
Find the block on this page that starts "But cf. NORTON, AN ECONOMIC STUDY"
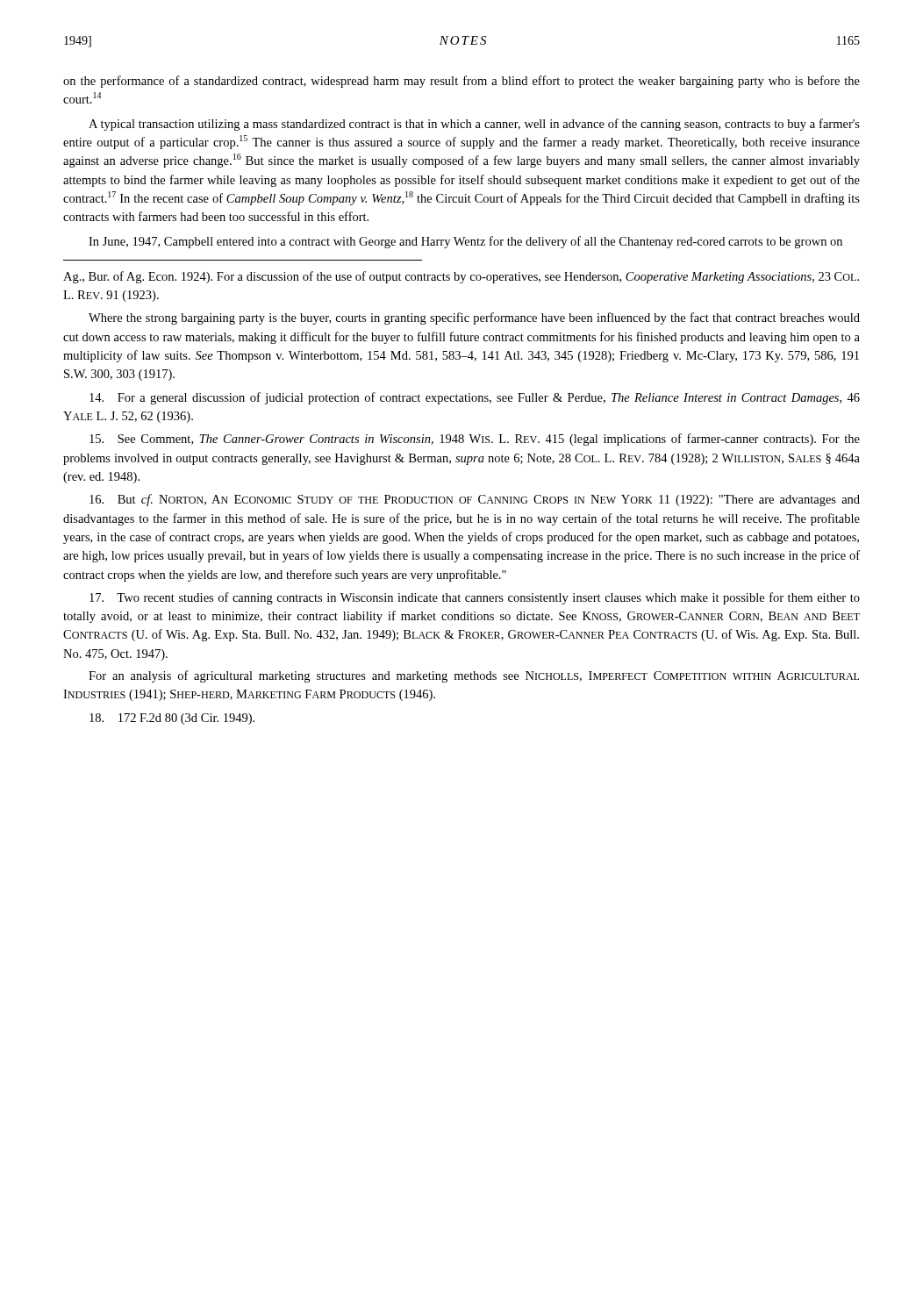(x=462, y=537)
